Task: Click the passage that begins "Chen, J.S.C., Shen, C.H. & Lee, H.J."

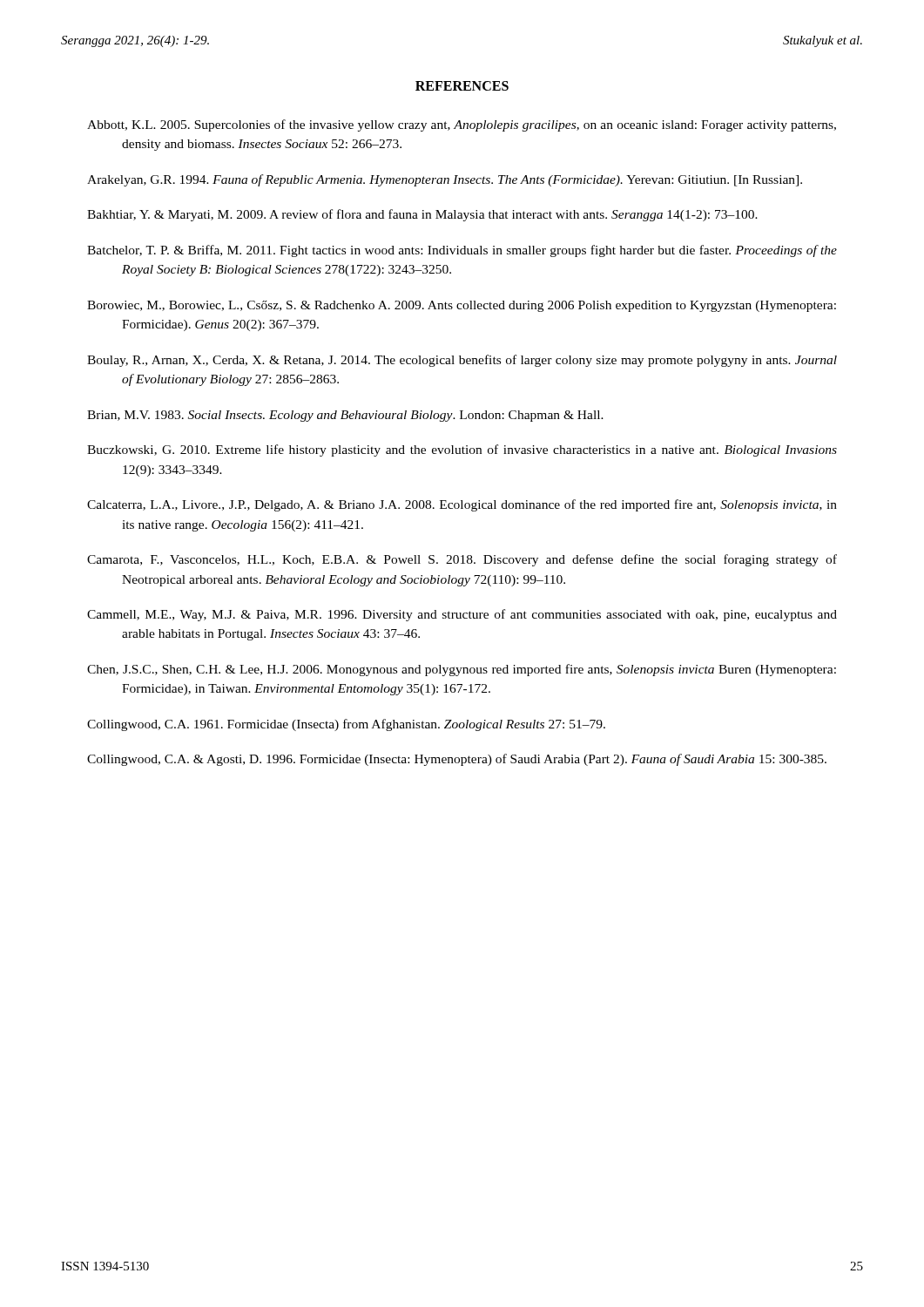Action: click(x=462, y=678)
